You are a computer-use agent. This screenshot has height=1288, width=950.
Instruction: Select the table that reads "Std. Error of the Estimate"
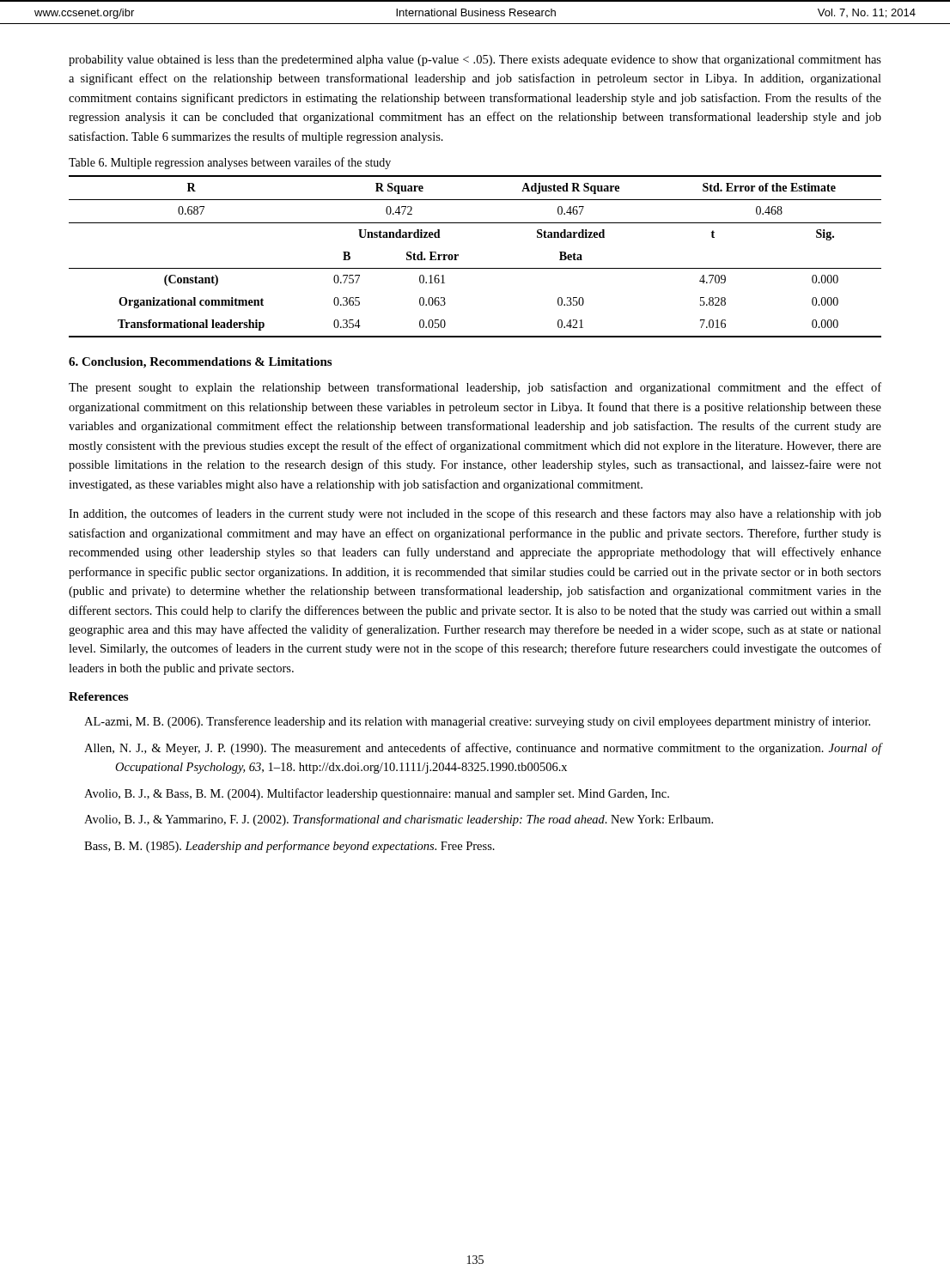(475, 257)
